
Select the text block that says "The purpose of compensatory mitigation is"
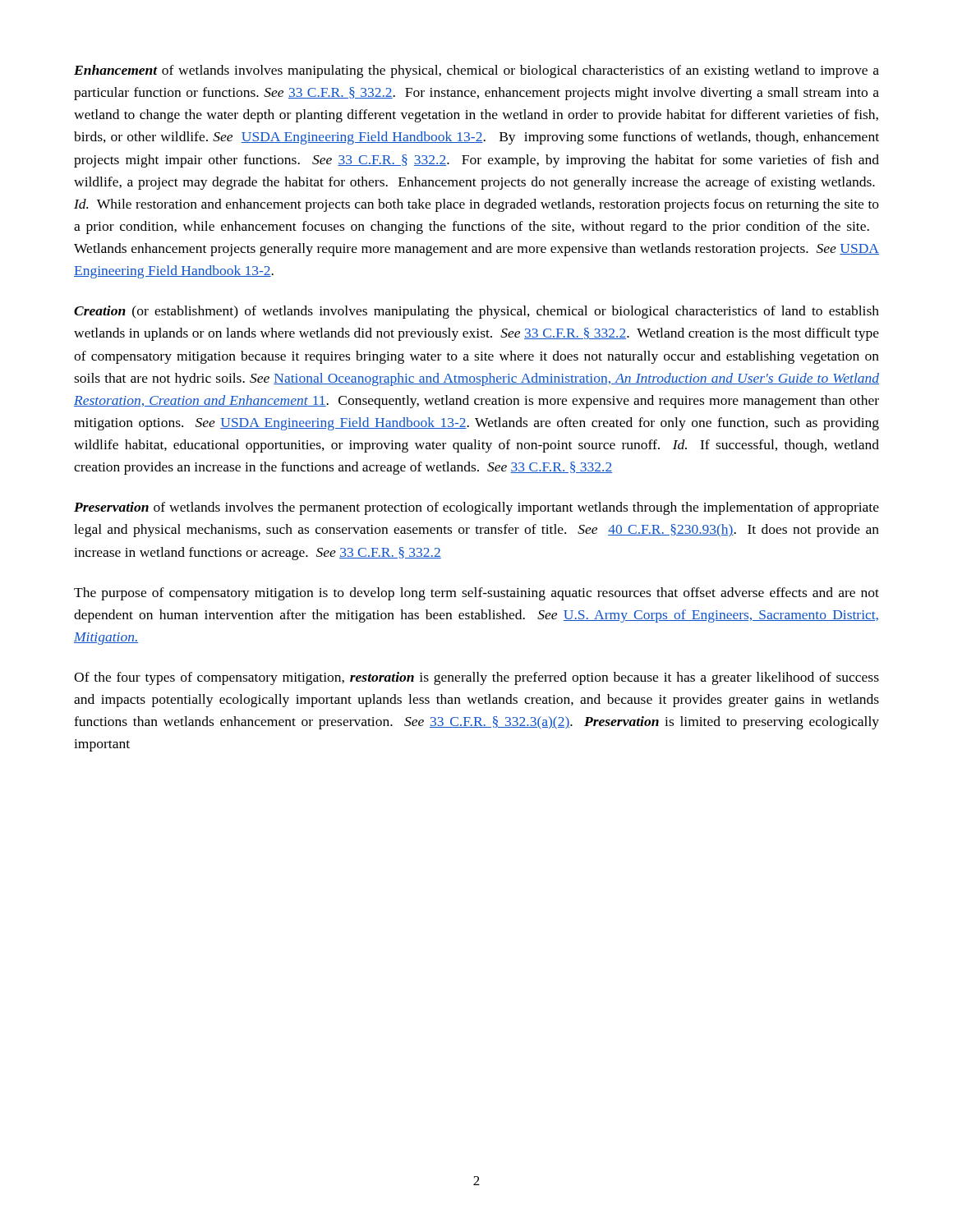click(x=476, y=614)
